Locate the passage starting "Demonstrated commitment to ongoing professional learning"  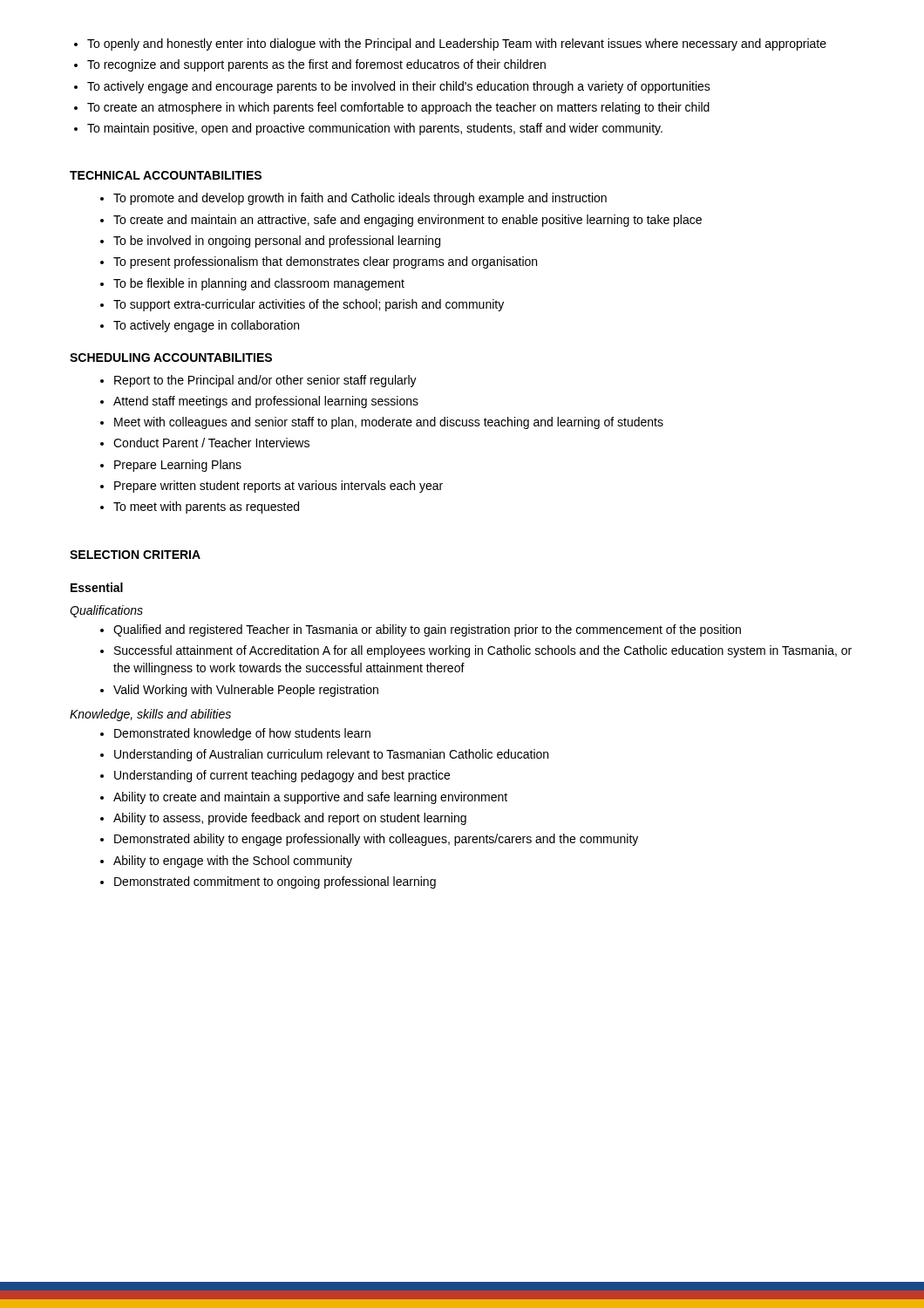[268, 882]
